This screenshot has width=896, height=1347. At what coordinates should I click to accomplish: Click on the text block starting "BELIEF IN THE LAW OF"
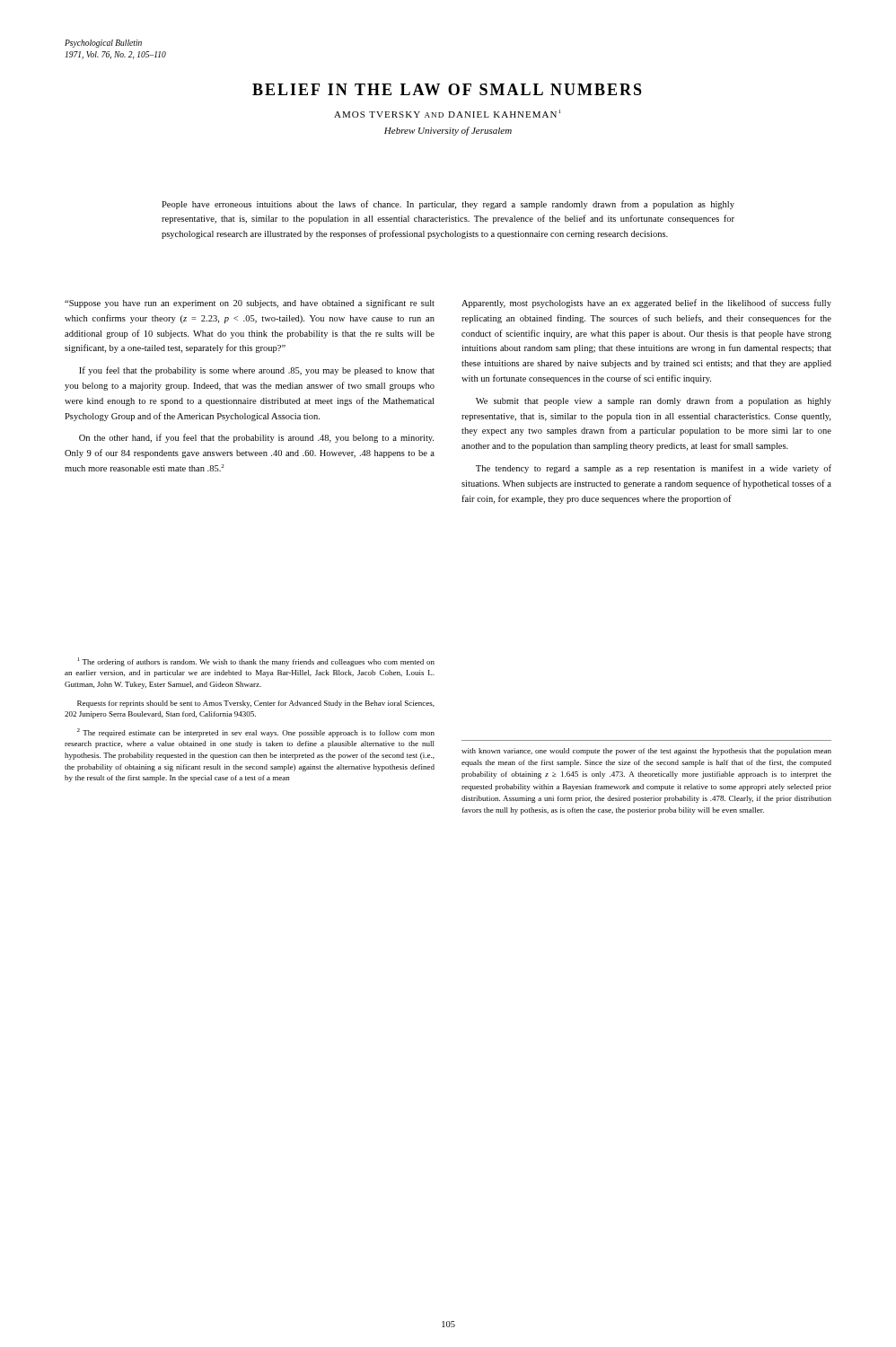[448, 108]
